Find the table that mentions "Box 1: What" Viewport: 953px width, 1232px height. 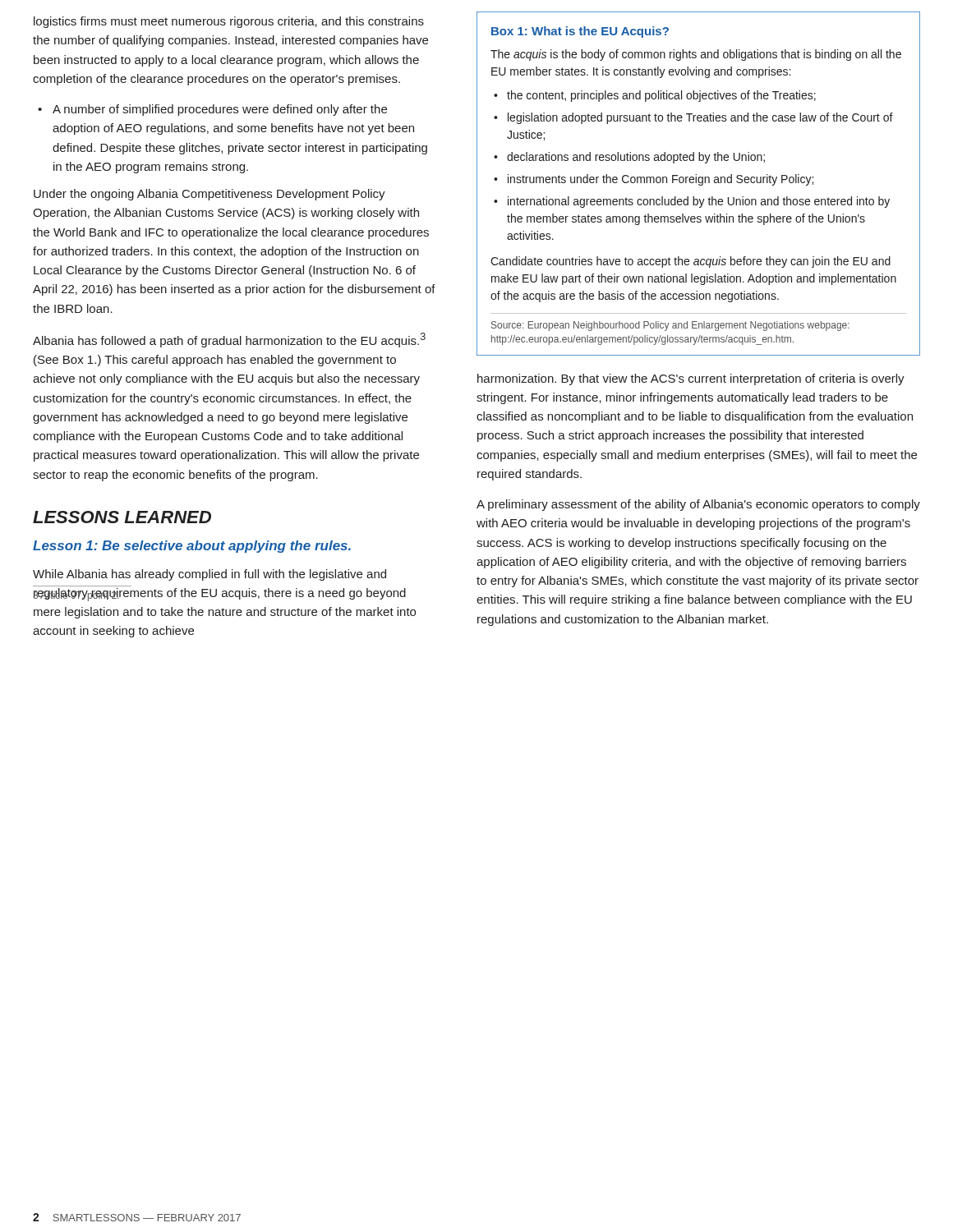coord(698,183)
